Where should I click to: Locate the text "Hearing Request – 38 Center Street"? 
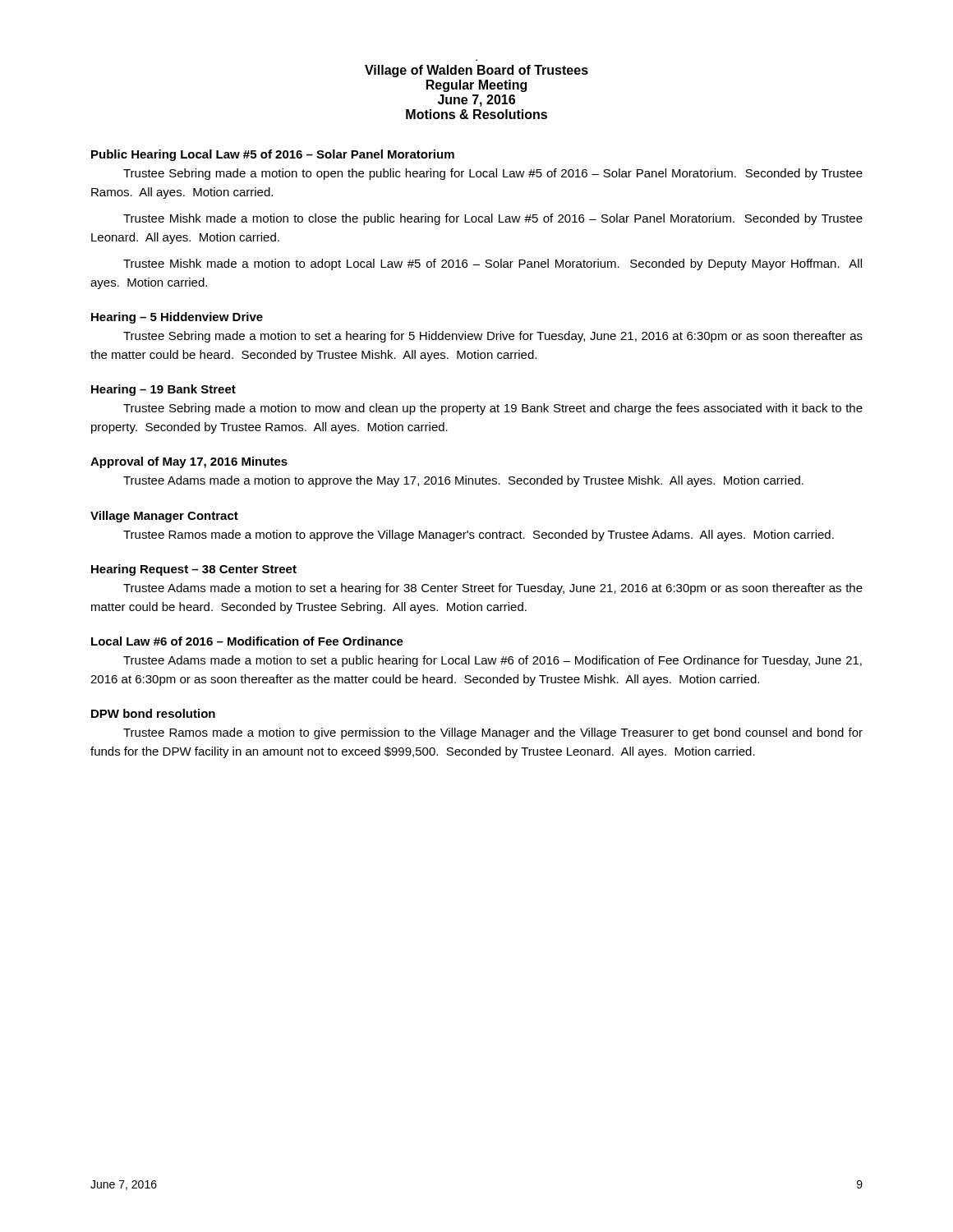pos(193,569)
